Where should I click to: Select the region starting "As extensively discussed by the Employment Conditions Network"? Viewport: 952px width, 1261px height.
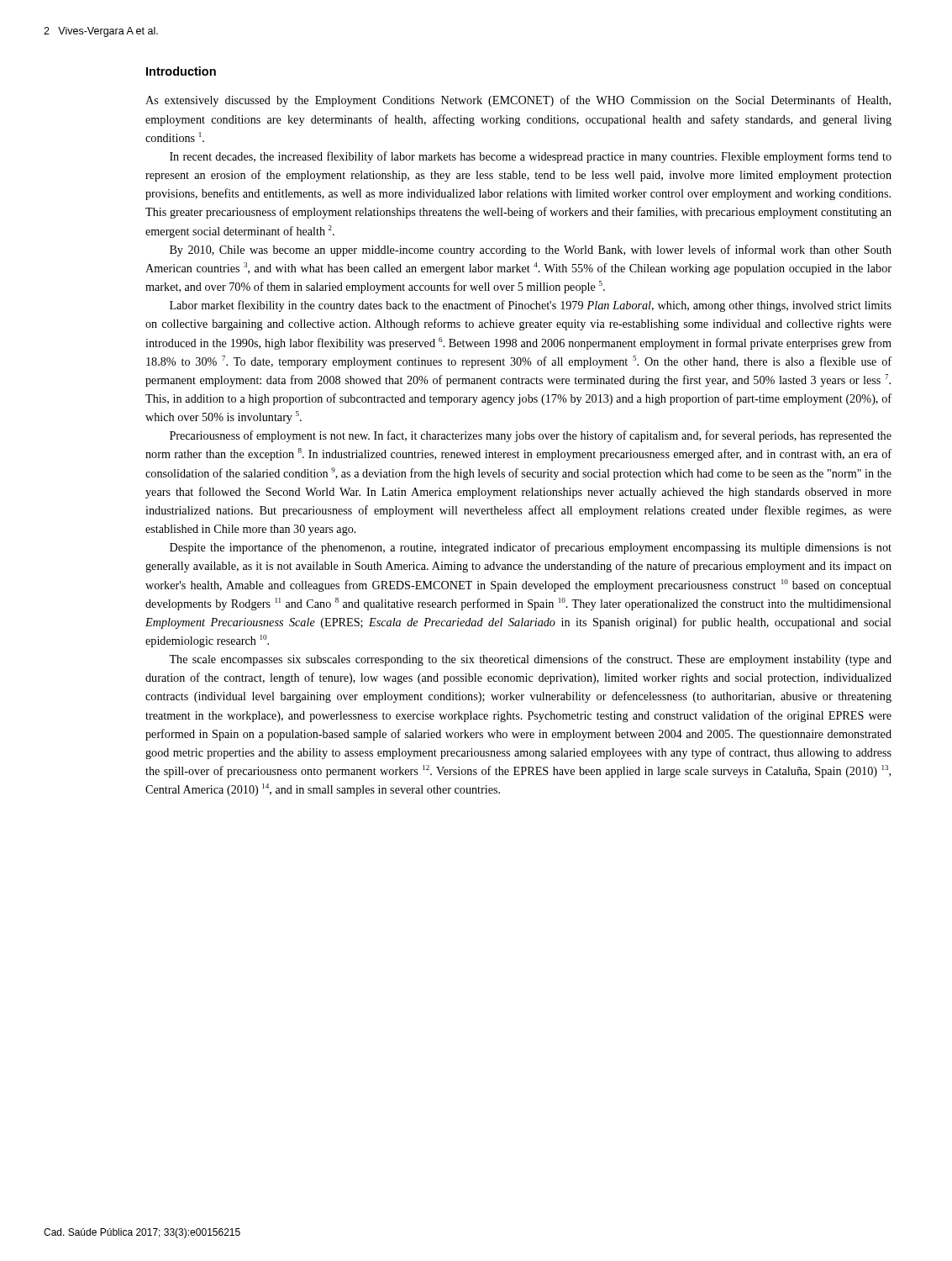point(518,445)
